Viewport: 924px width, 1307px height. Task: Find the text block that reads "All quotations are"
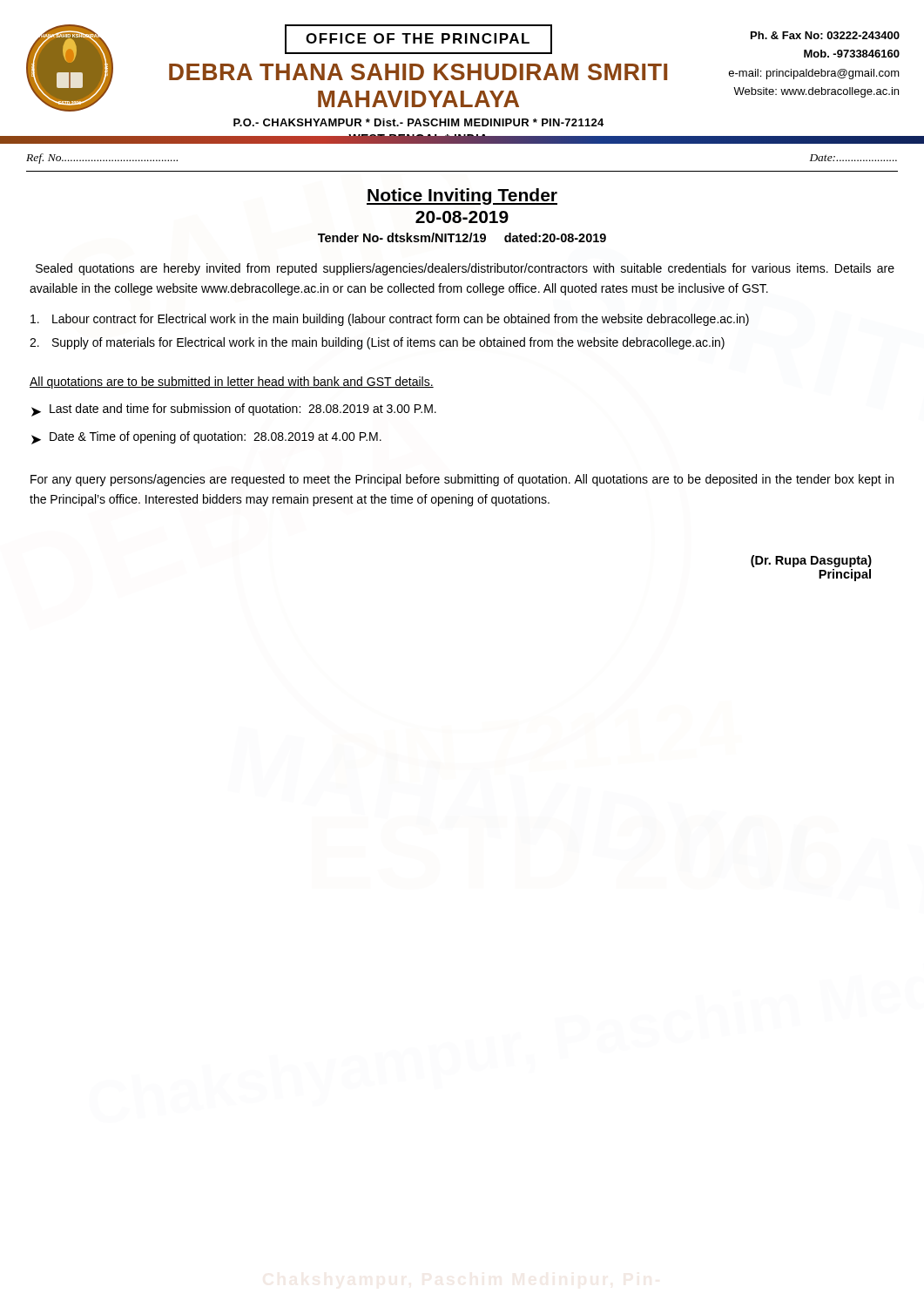[231, 382]
